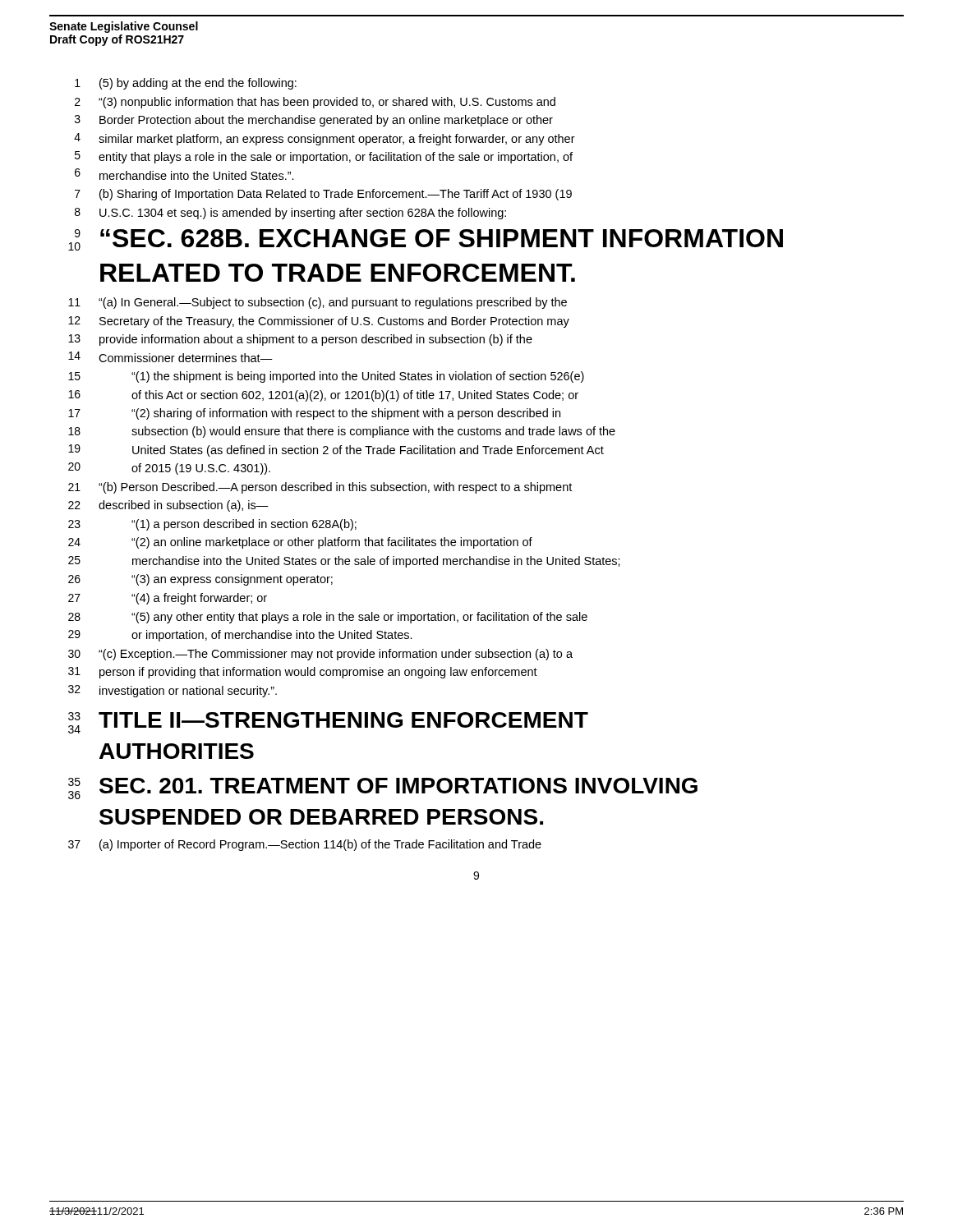The image size is (953, 1232).
Task: Locate the text starting "1516 “(1) the shipment is"
Action: point(476,386)
